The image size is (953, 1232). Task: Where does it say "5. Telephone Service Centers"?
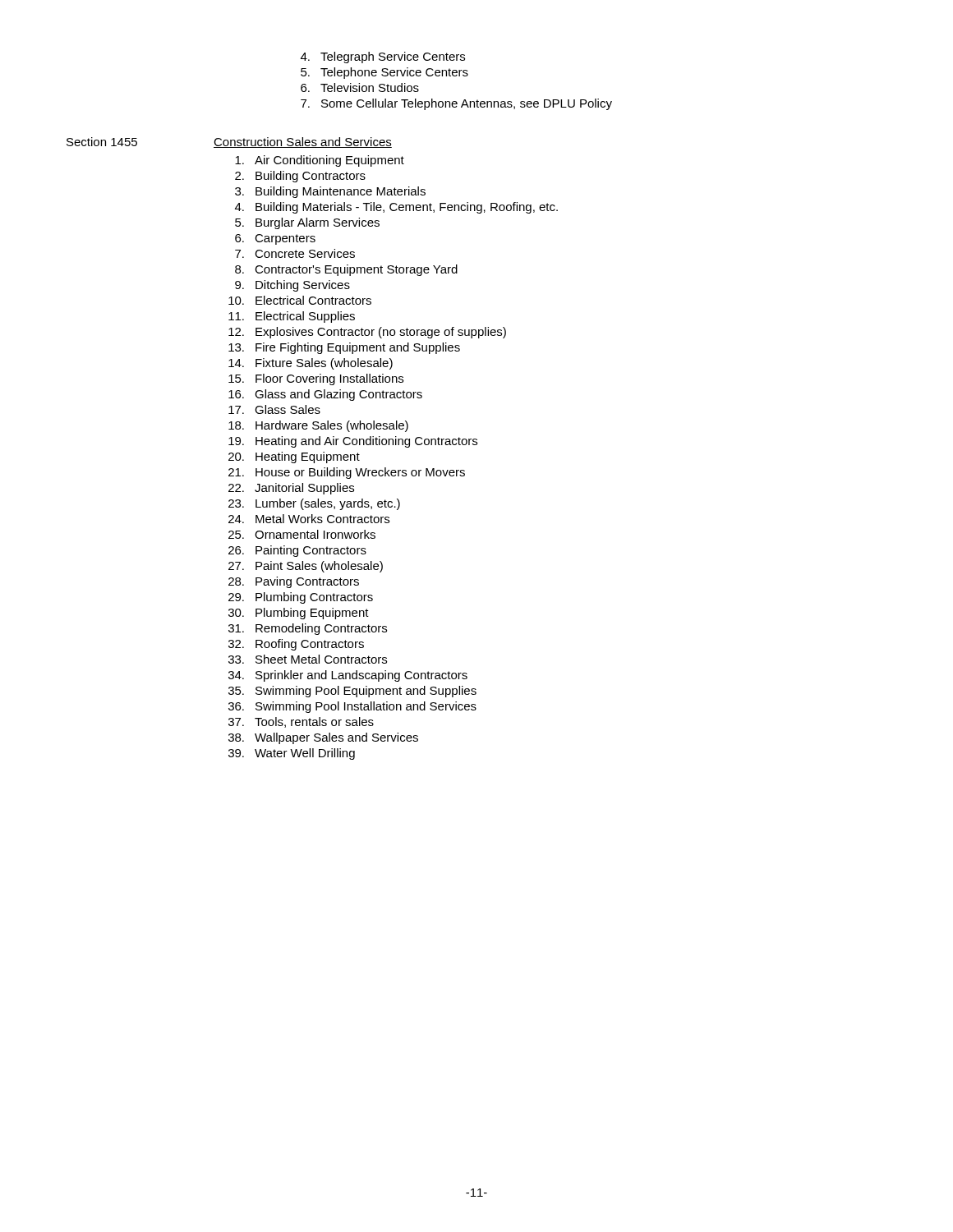tap(374, 72)
